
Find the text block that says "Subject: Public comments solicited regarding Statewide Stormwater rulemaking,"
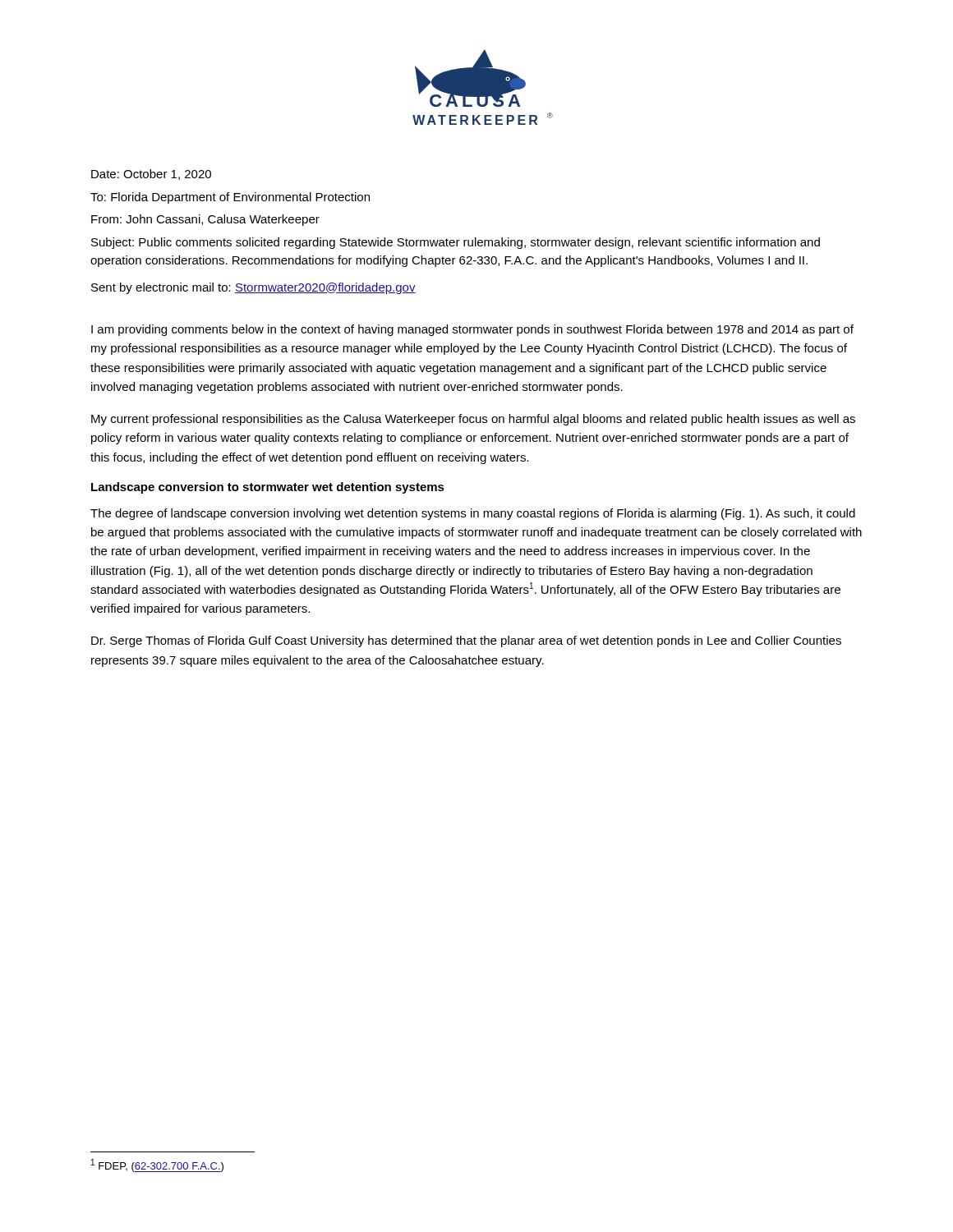tap(455, 251)
